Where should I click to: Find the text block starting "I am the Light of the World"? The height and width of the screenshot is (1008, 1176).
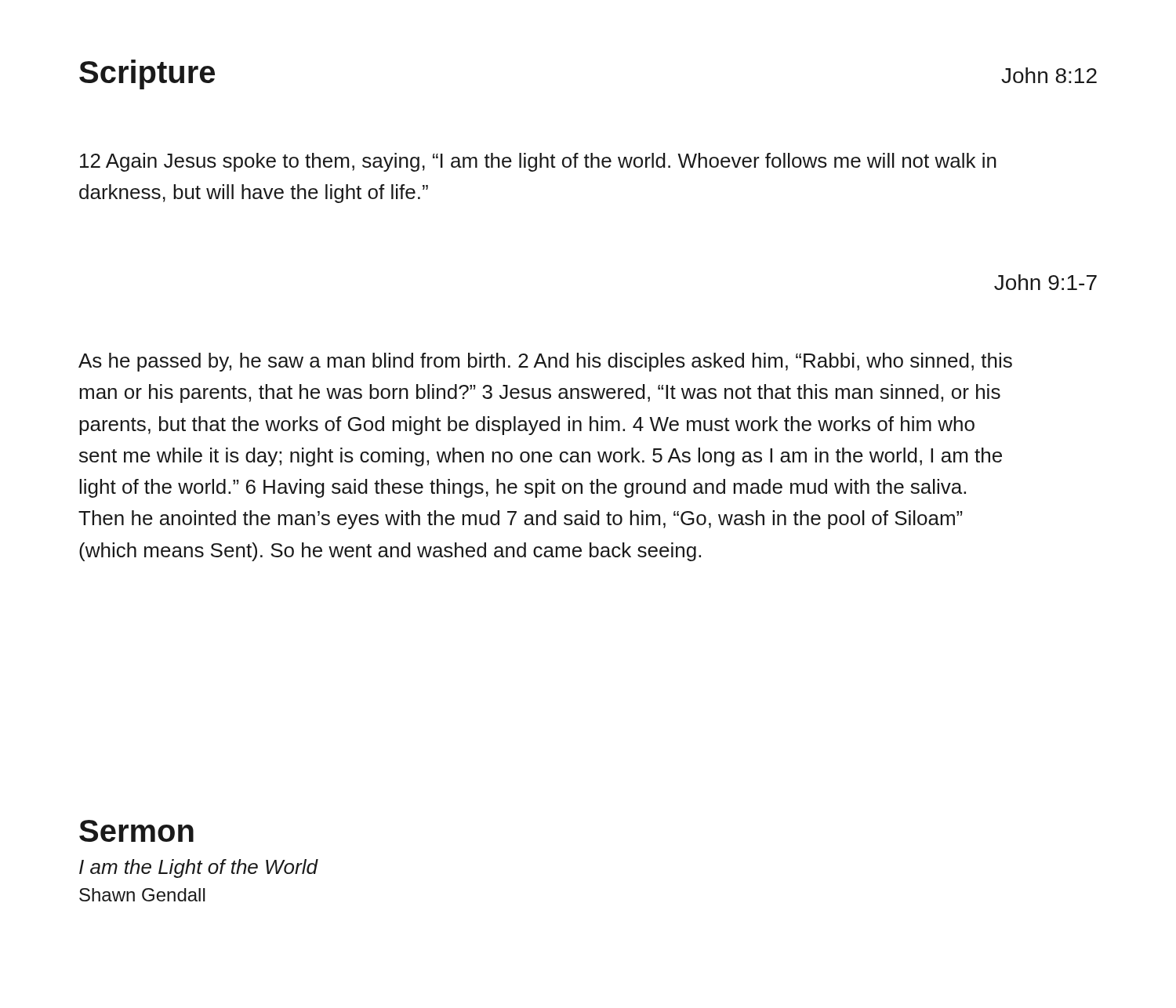click(198, 867)
